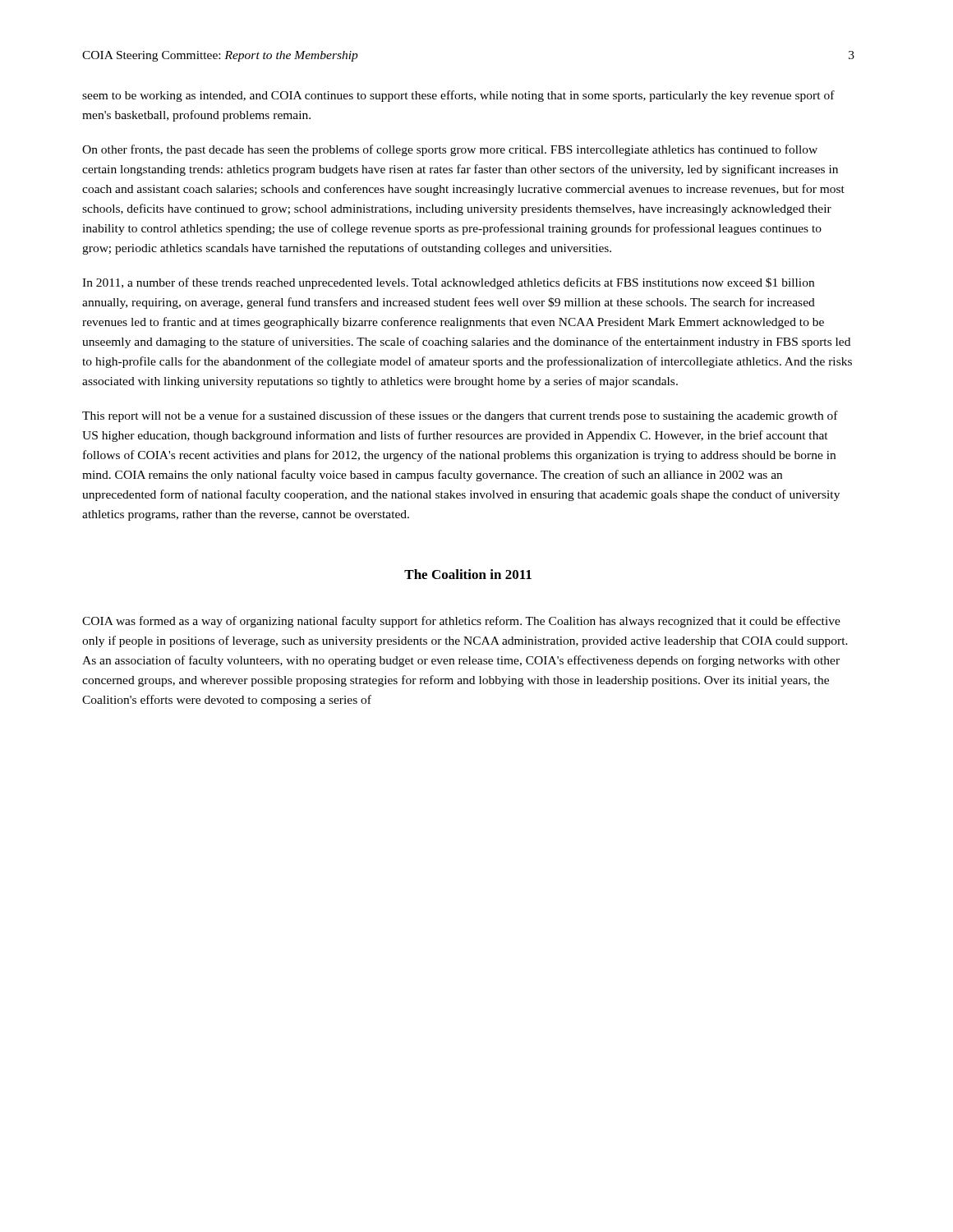The width and height of the screenshot is (953, 1232).
Task: Locate the section header that opens with "The Coalition in"
Action: pos(468,575)
